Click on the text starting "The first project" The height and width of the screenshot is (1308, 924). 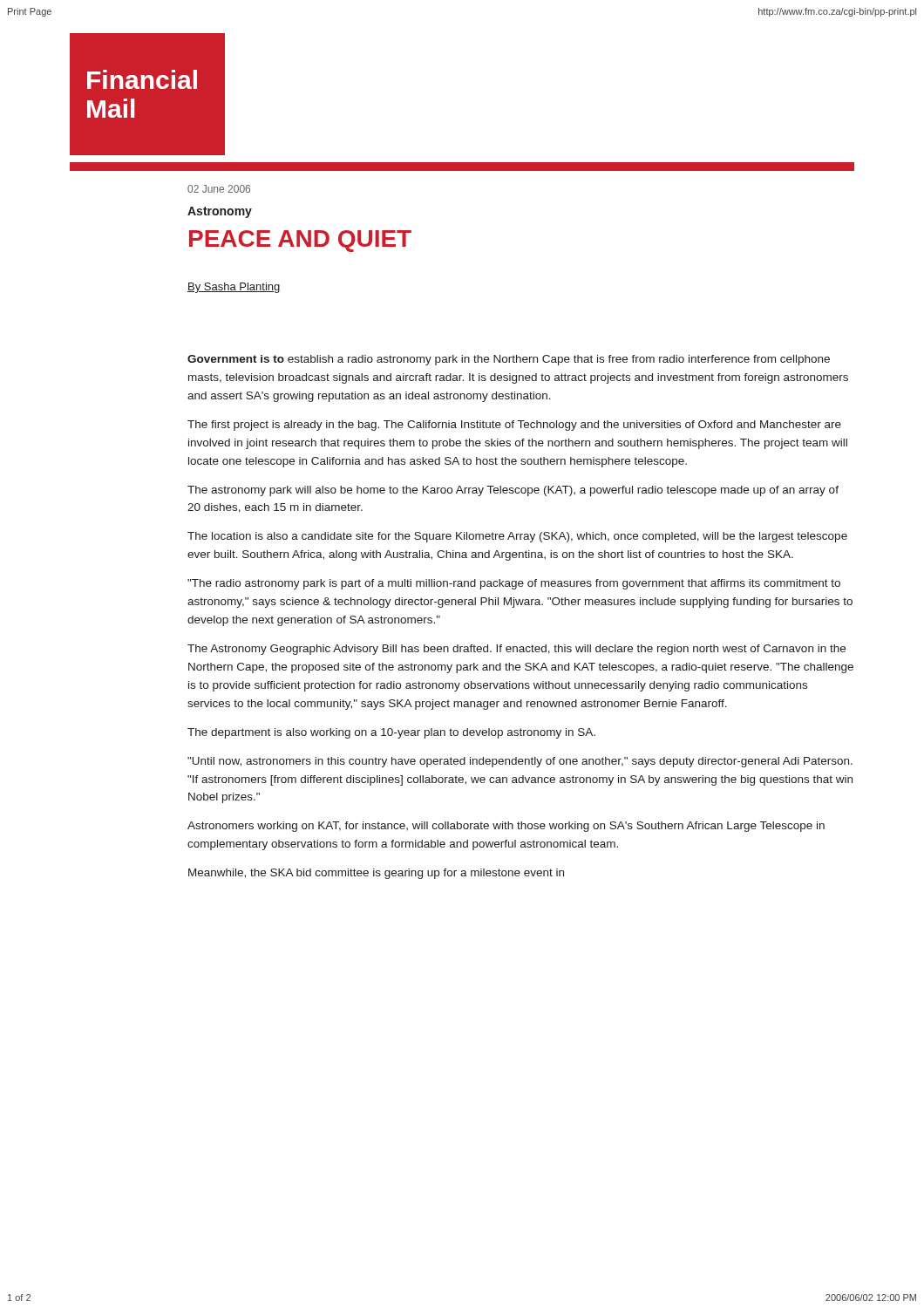click(x=518, y=442)
